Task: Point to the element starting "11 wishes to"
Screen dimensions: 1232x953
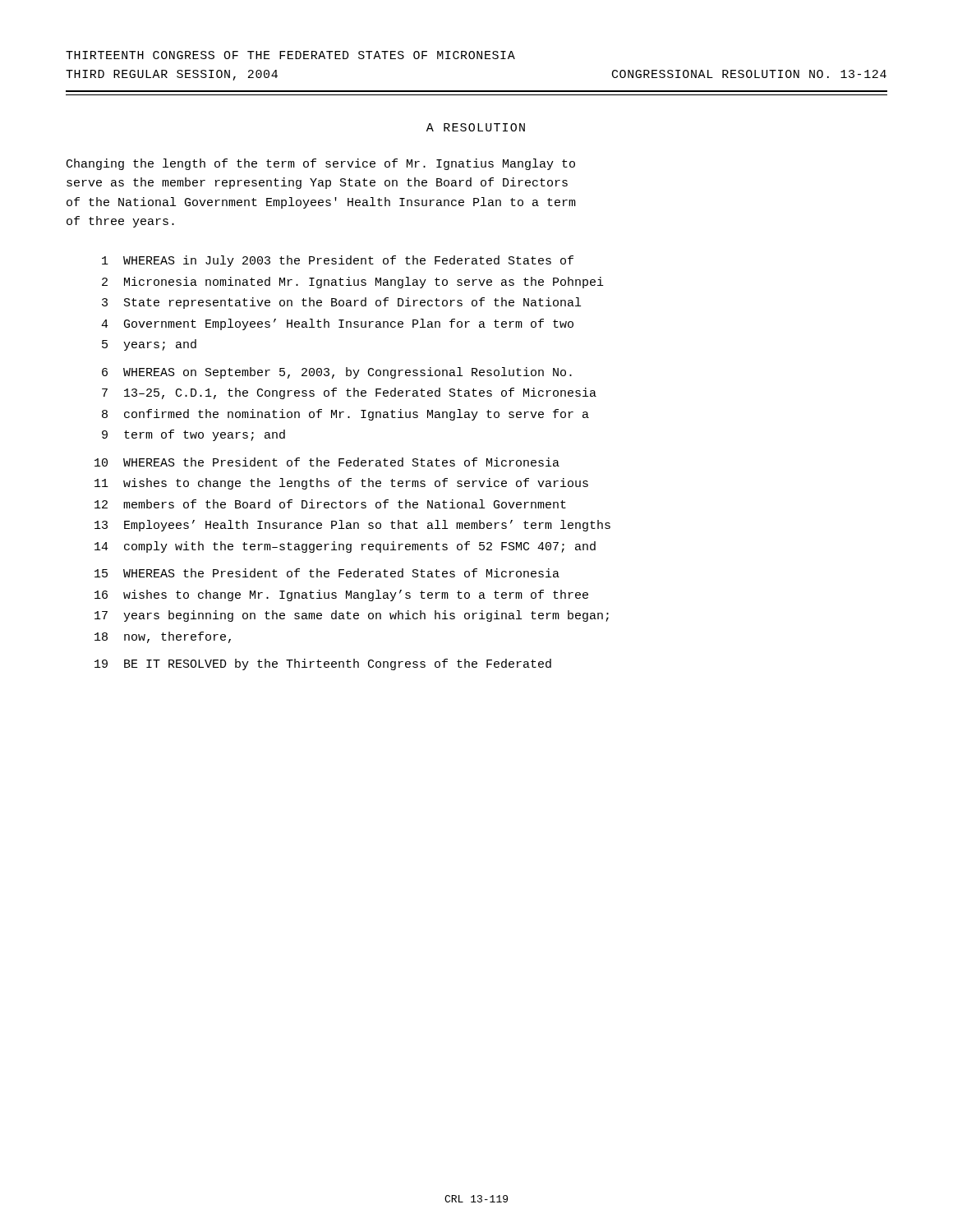Action: click(476, 484)
